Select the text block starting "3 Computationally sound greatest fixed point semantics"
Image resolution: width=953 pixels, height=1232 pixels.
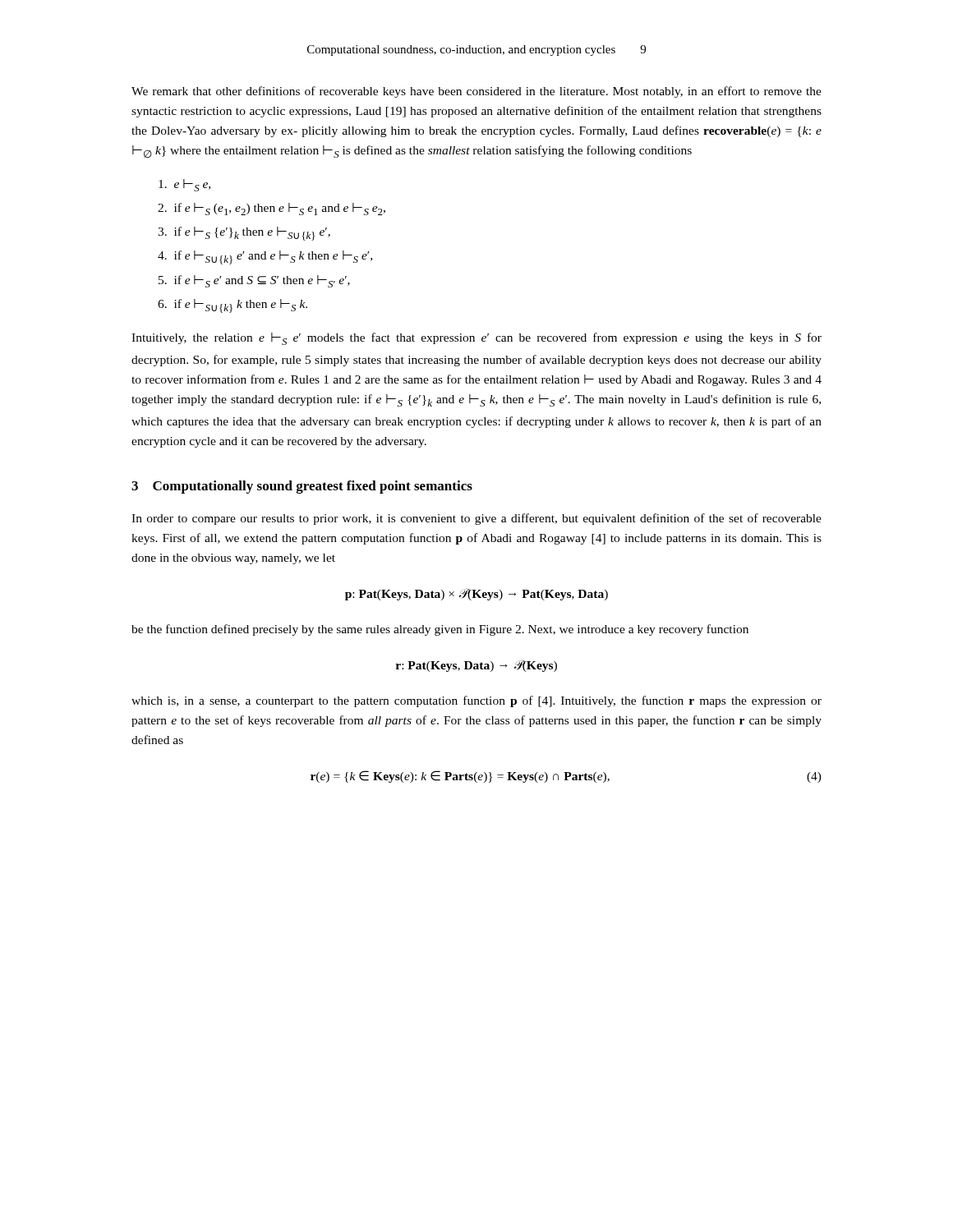click(x=302, y=486)
